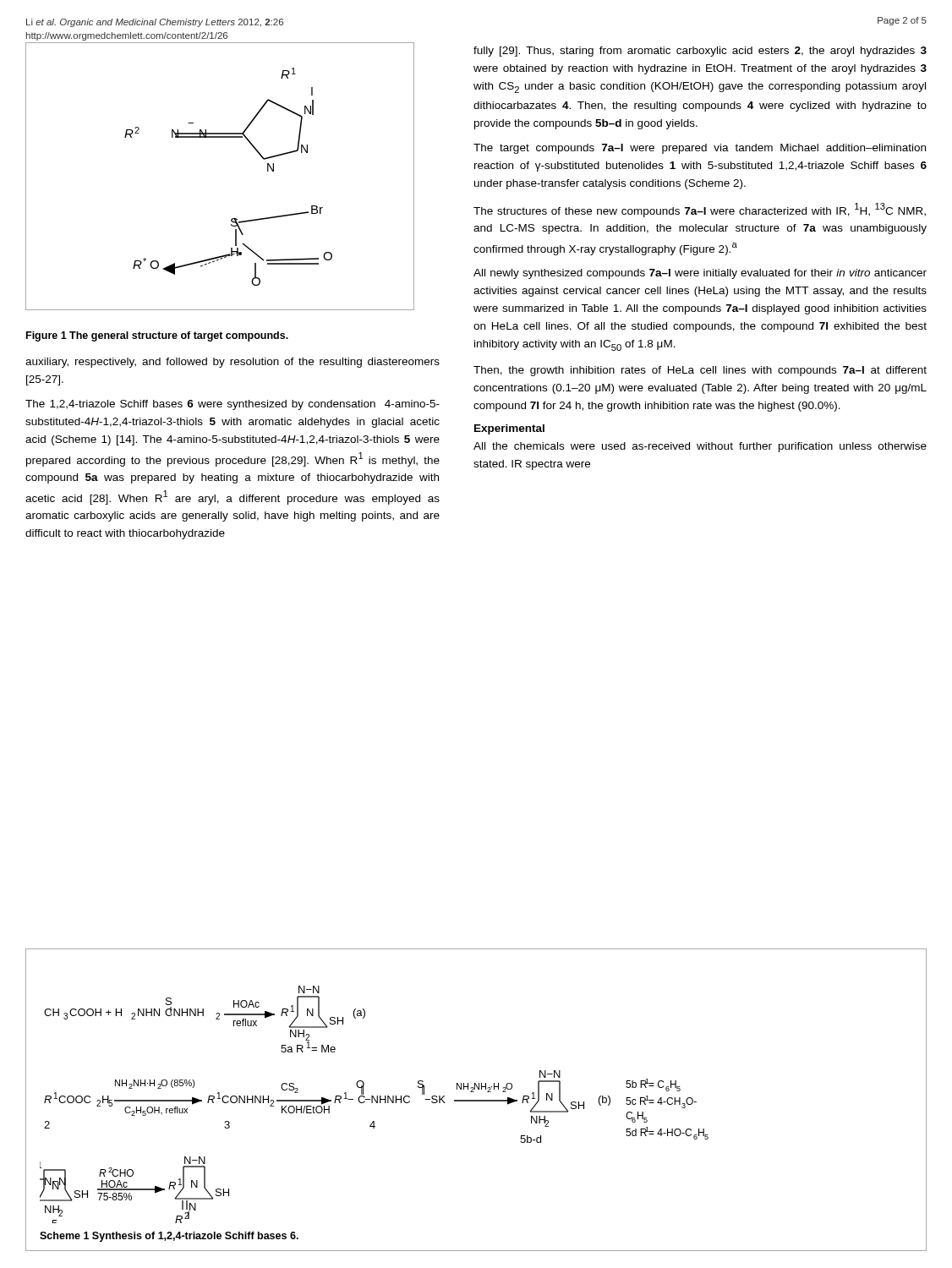Select the text block containing "fully [29]. Thus, staring from aromatic carboxylic"

pyautogui.click(x=700, y=87)
